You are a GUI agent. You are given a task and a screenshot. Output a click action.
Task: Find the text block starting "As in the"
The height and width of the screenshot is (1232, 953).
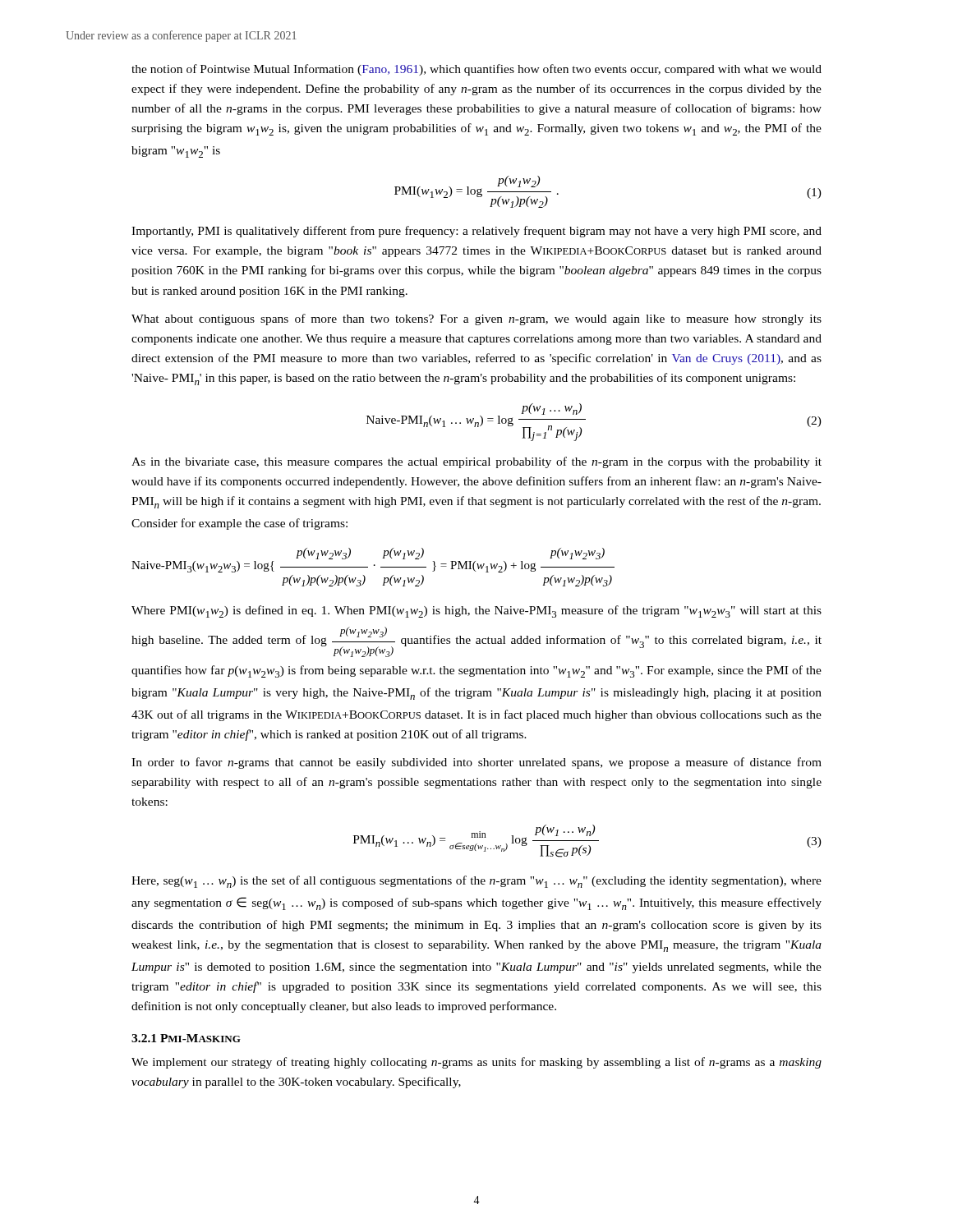pyautogui.click(x=476, y=492)
